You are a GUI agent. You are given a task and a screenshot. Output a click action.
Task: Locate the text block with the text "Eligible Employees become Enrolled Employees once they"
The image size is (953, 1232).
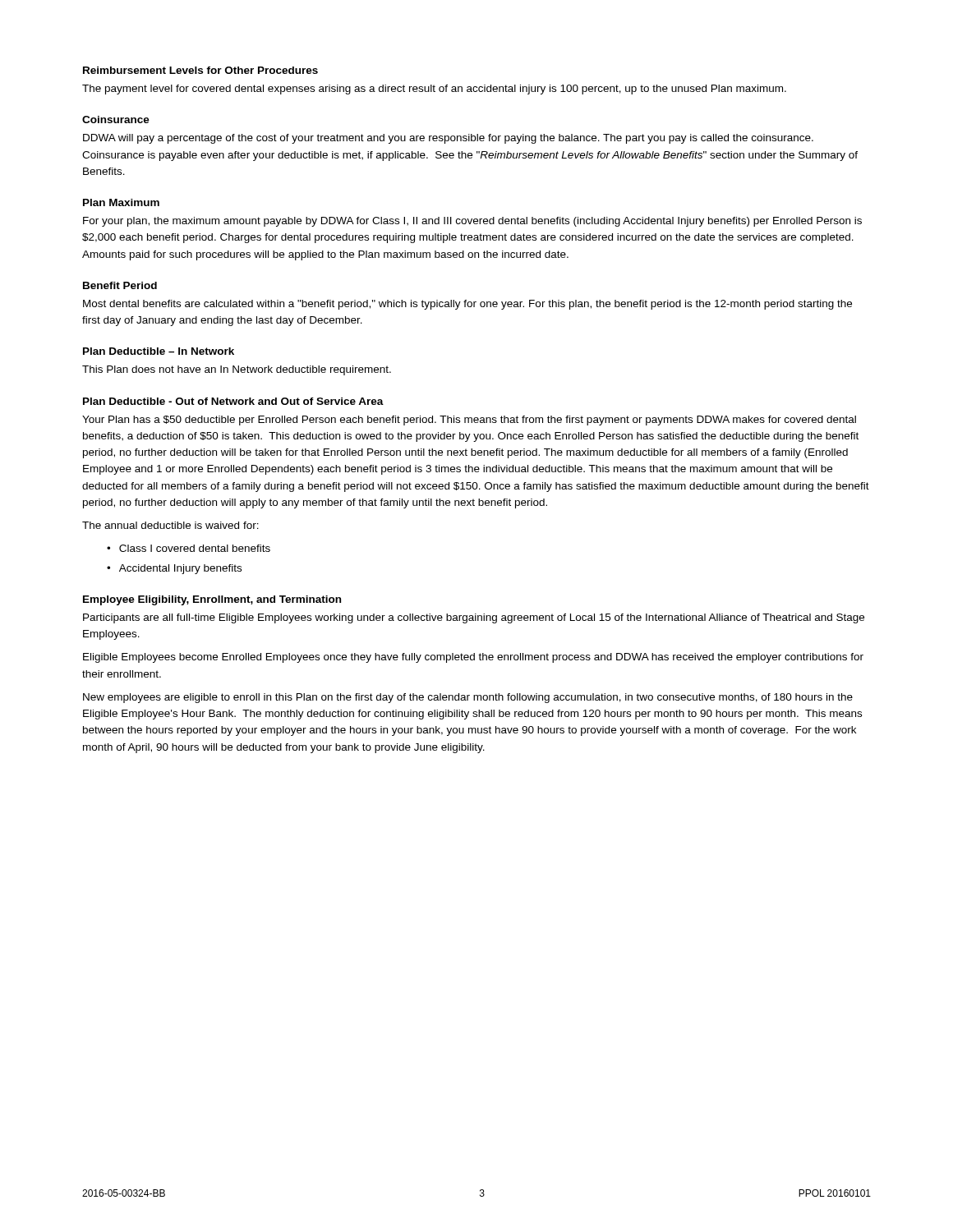click(x=473, y=665)
